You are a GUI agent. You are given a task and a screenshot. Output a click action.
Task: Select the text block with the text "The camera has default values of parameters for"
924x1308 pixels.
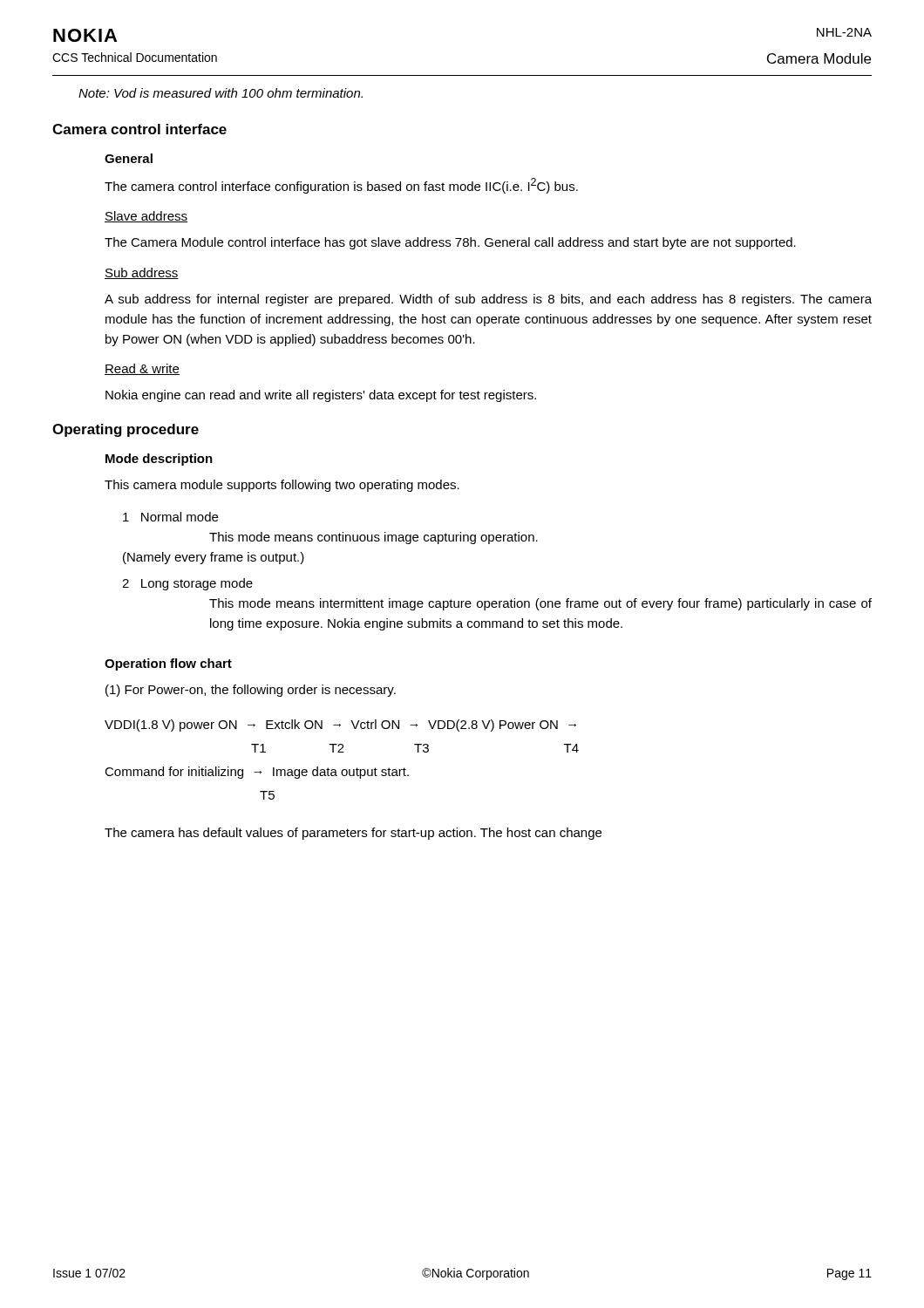(353, 832)
